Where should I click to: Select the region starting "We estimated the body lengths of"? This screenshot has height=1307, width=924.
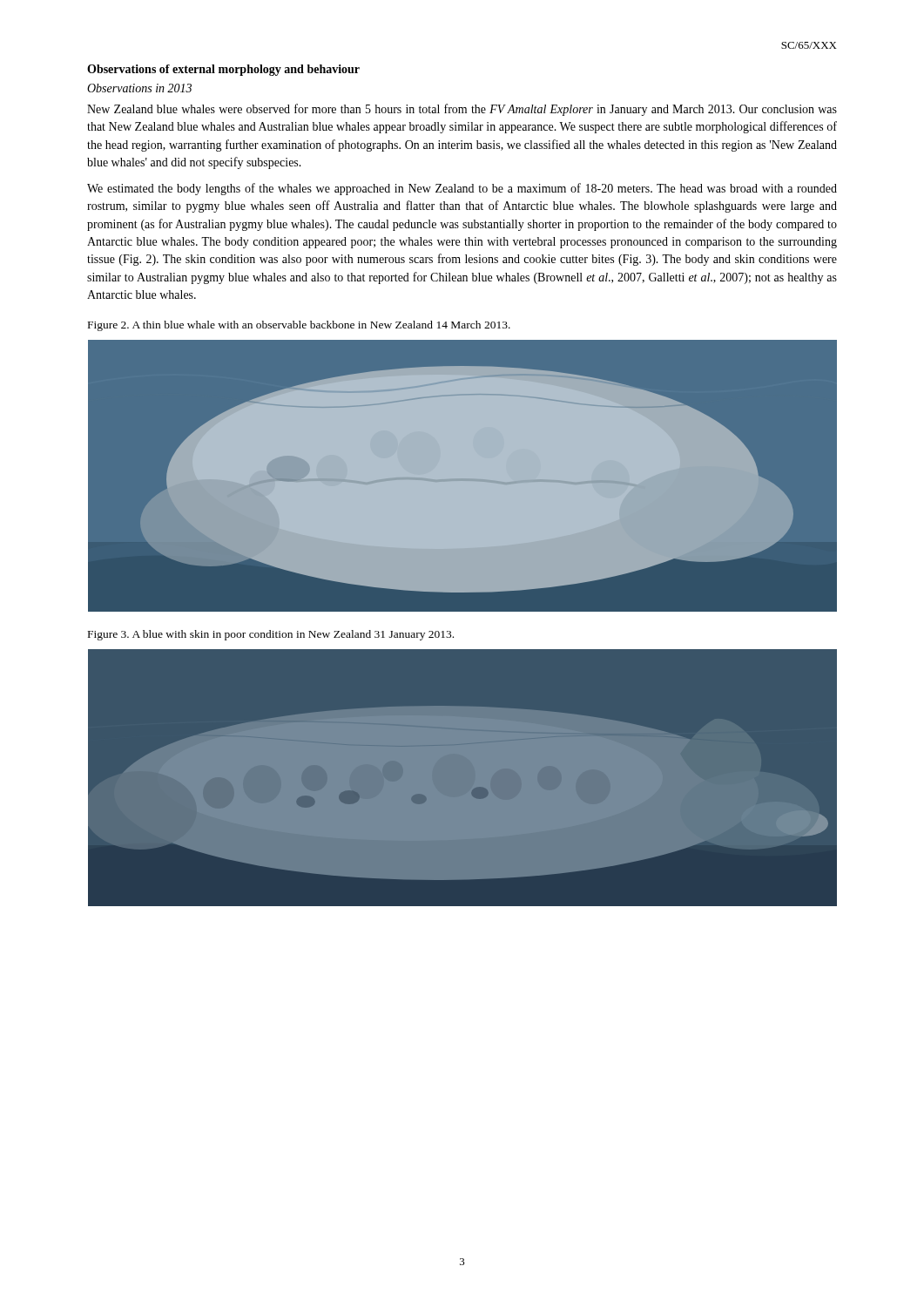click(462, 242)
